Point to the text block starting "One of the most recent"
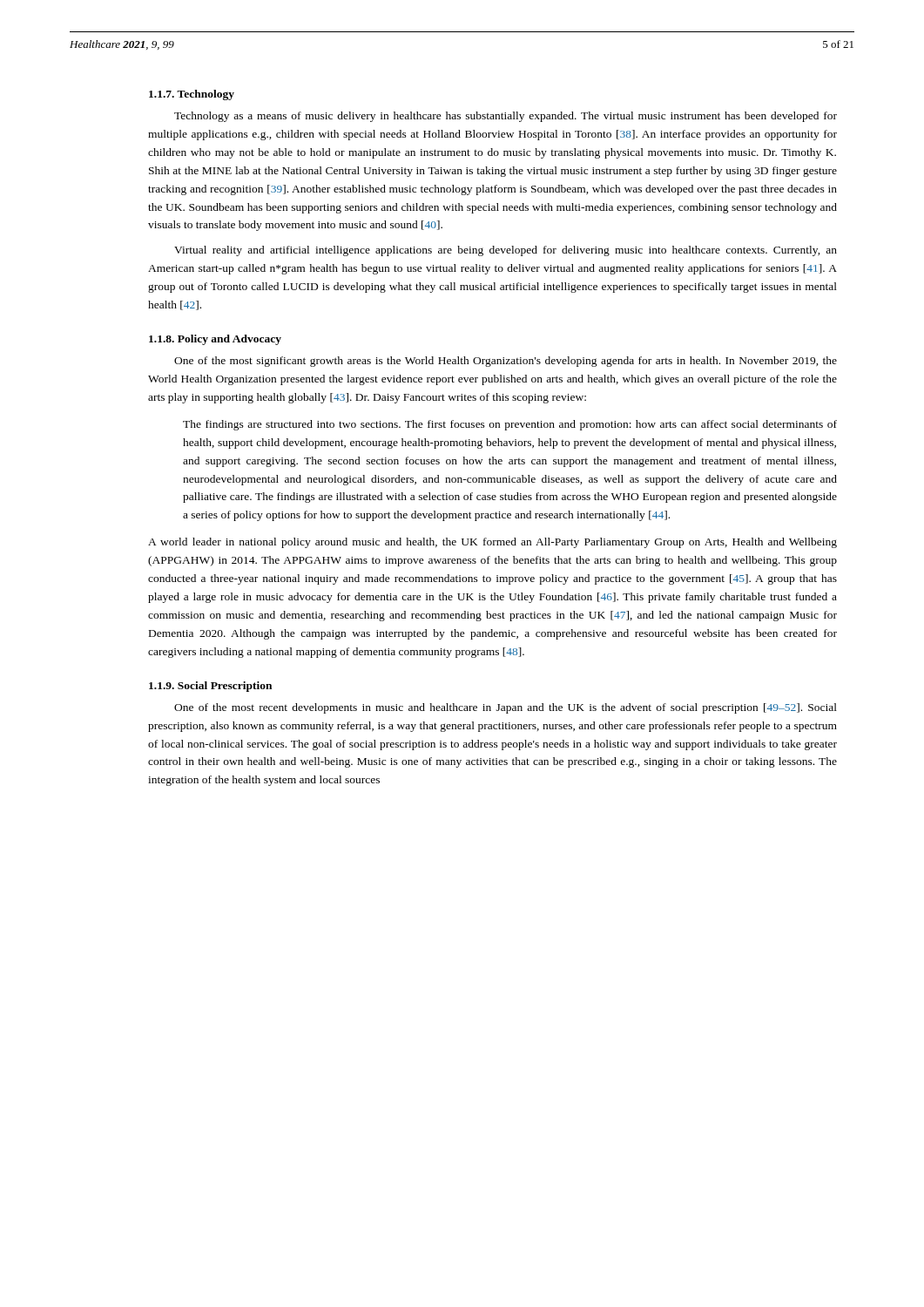924x1307 pixels. click(492, 743)
